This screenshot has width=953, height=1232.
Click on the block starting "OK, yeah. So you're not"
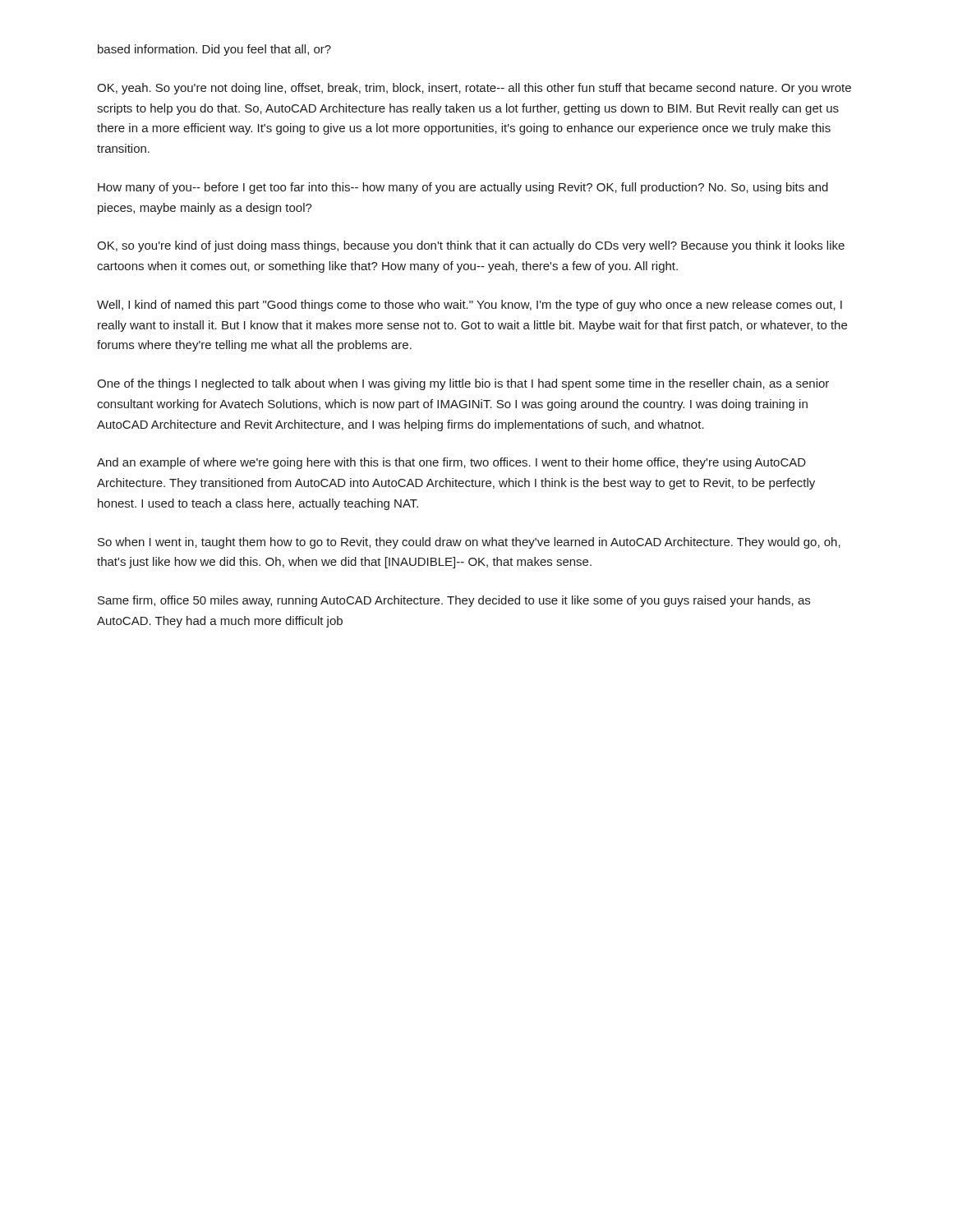coord(474,118)
